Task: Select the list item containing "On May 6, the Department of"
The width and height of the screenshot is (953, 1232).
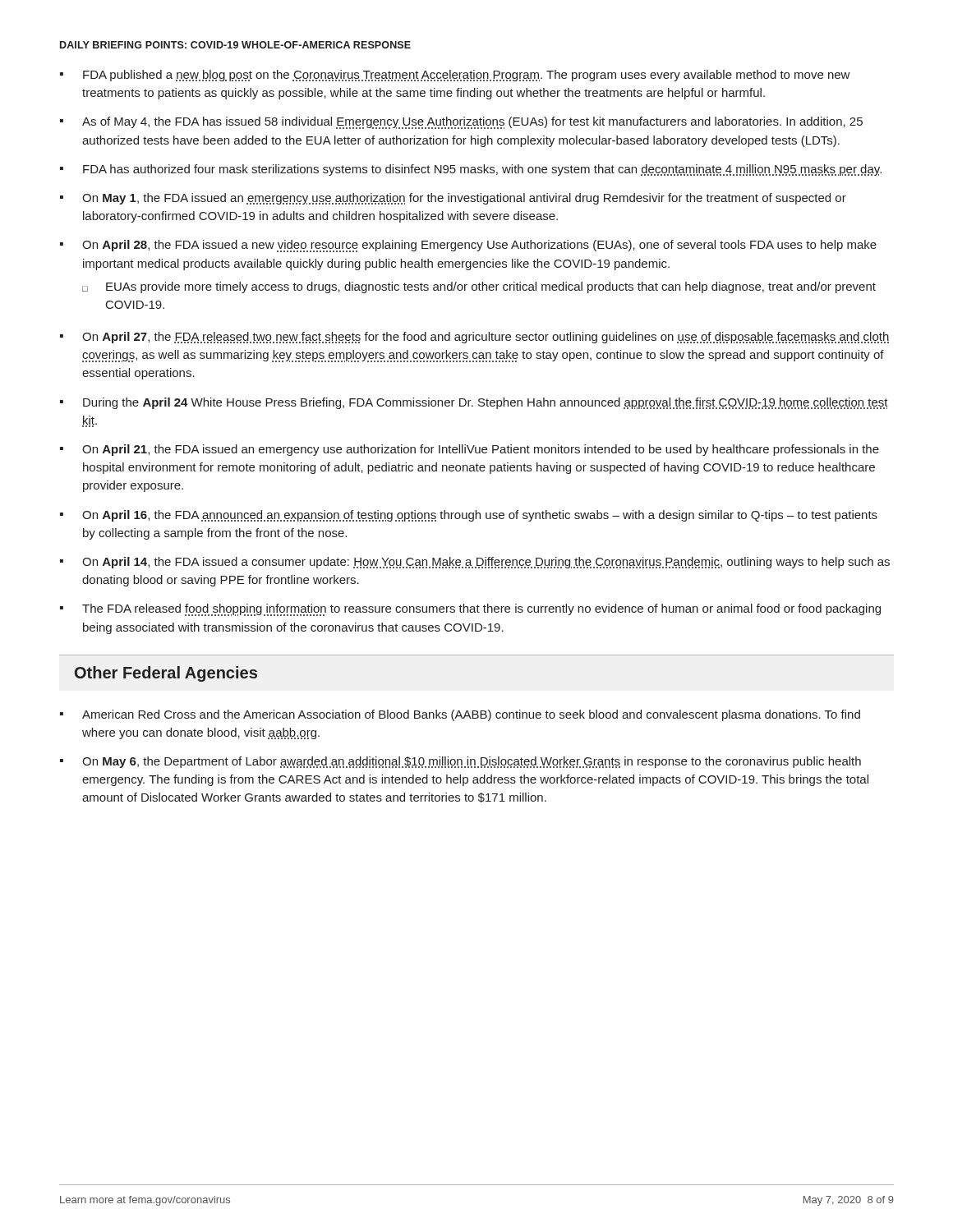Action: (x=476, y=780)
